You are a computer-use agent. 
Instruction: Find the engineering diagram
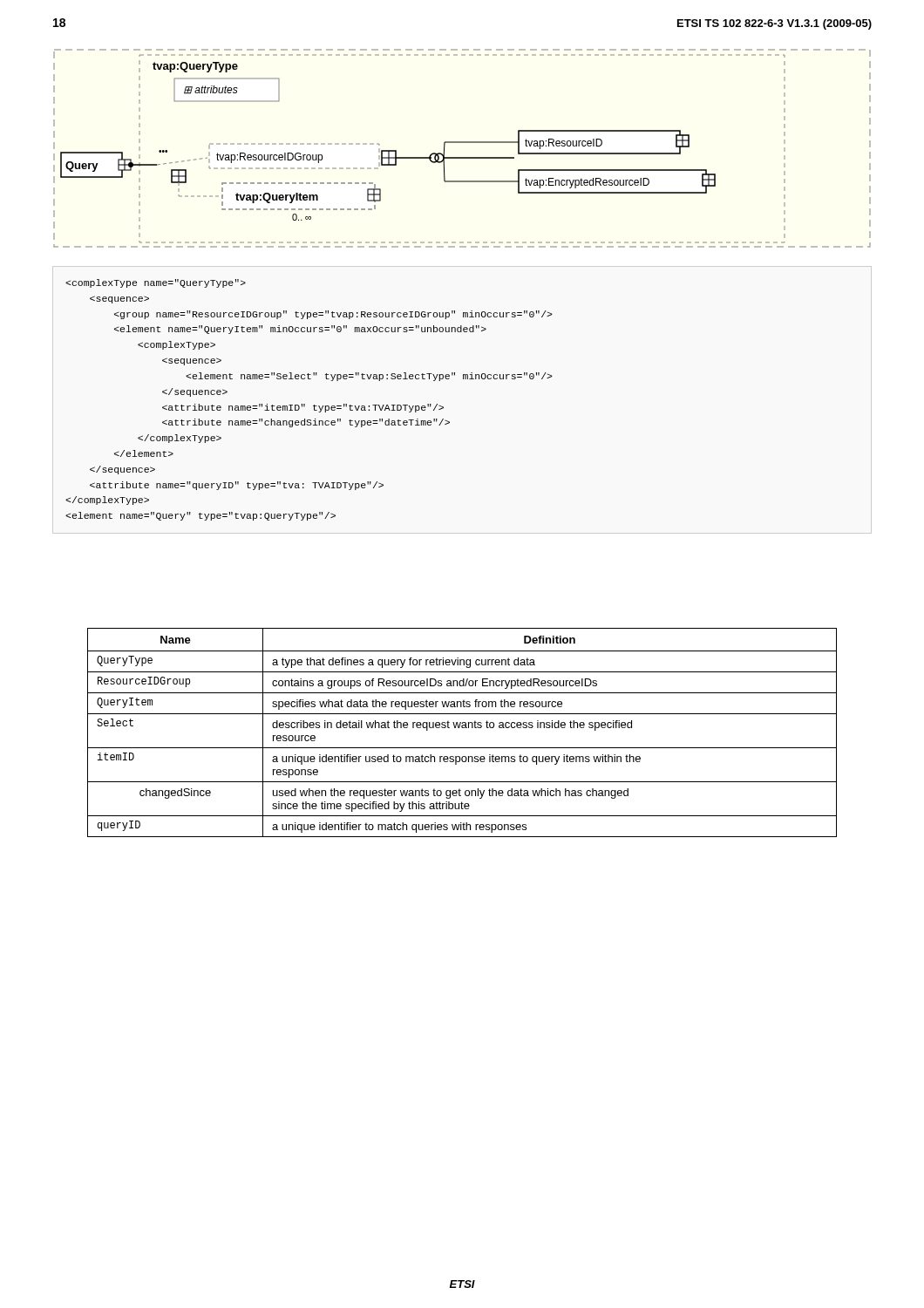[462, 148]
